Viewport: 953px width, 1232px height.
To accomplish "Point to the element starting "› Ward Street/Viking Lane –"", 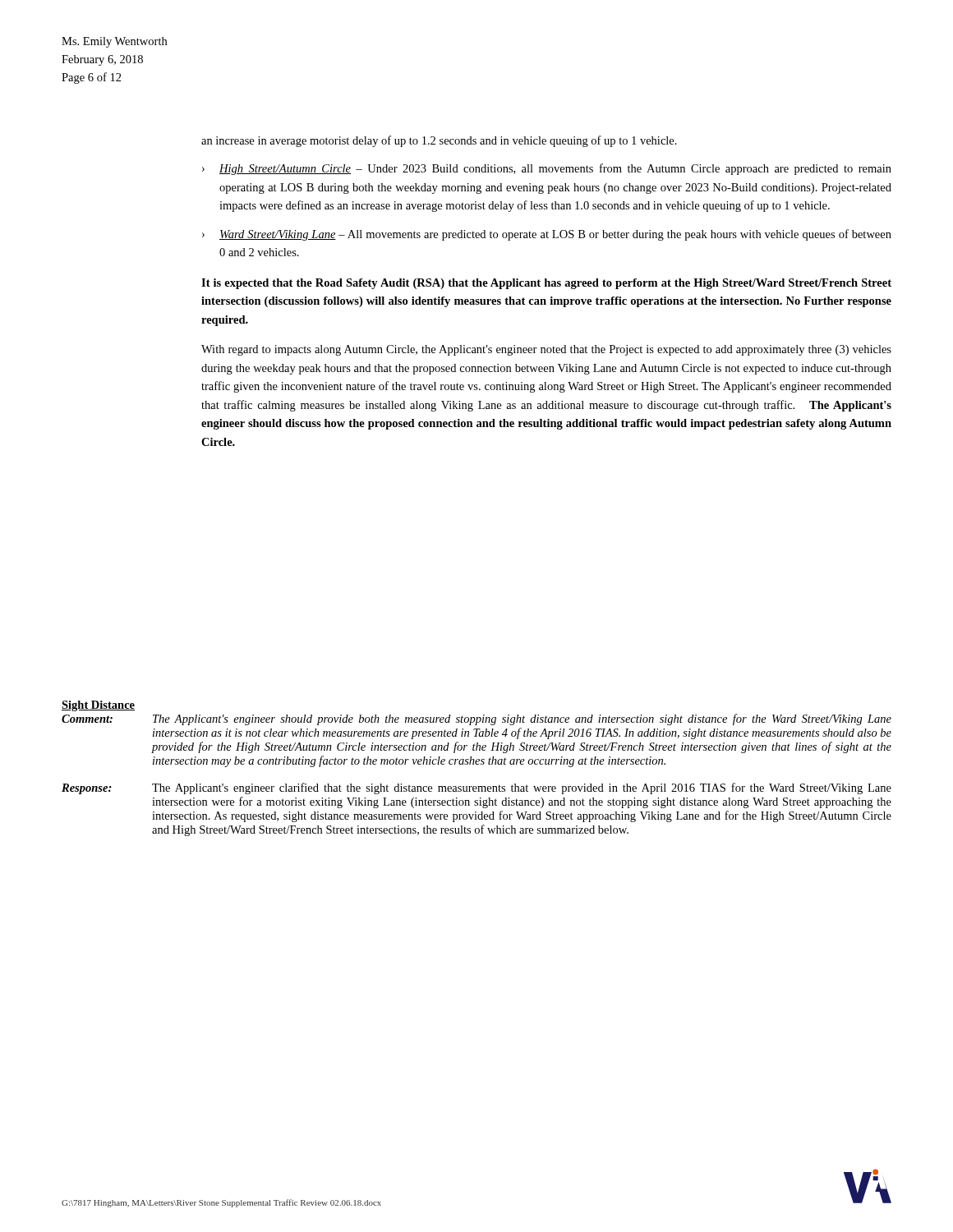I will coord(546,243).
